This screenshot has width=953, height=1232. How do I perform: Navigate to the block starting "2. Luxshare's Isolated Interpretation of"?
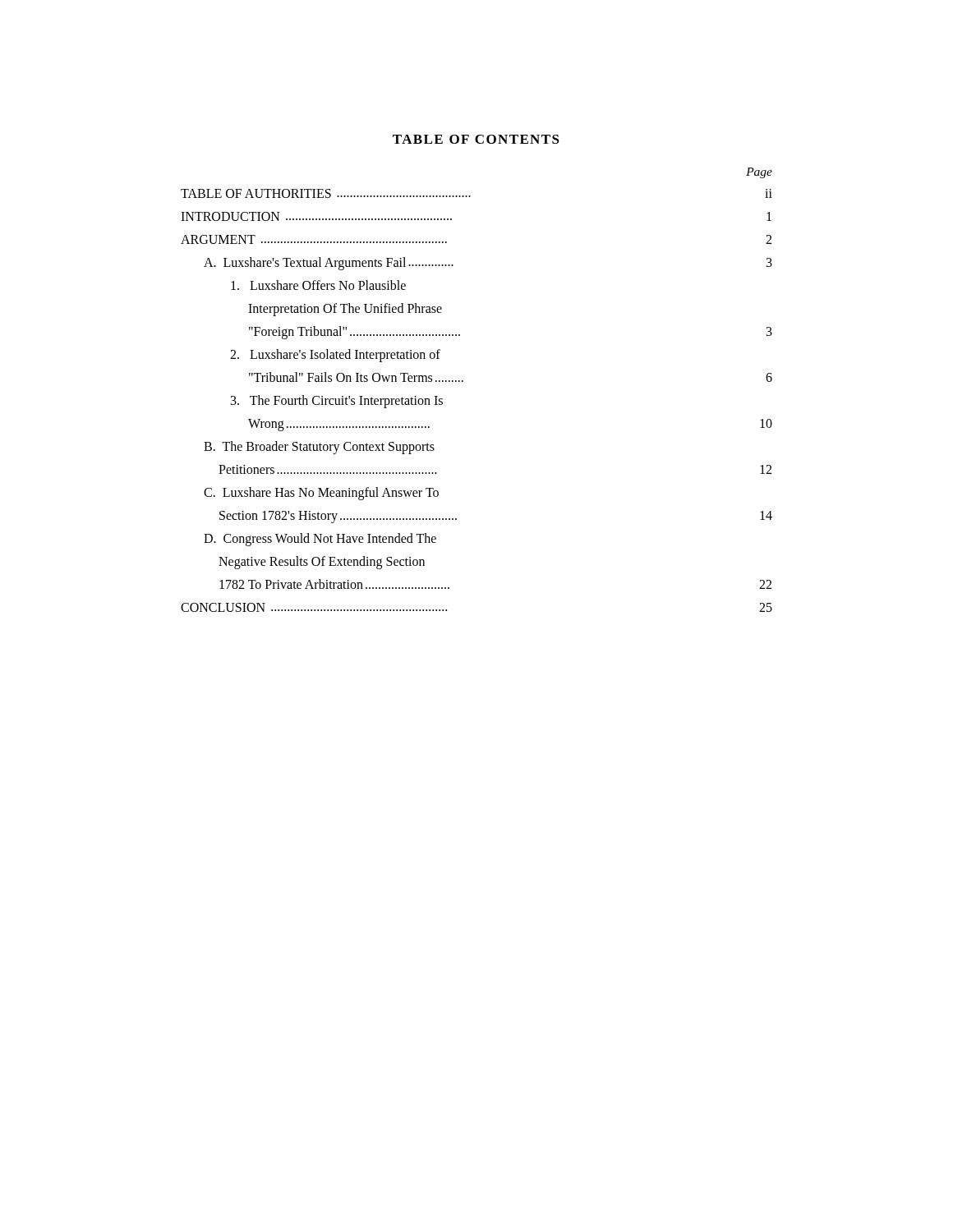point(335,356)
